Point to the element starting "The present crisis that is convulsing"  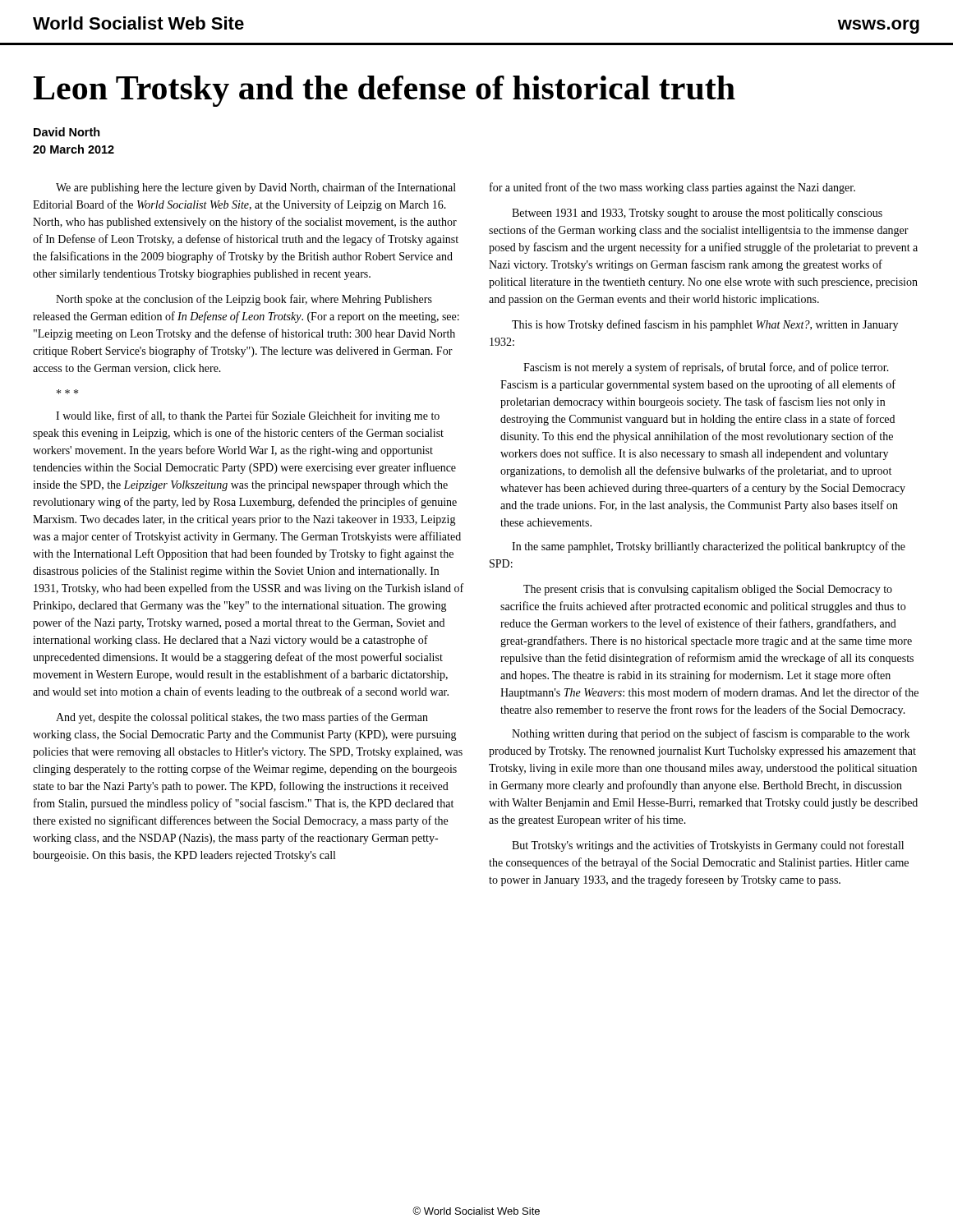[x=710, y=650]
